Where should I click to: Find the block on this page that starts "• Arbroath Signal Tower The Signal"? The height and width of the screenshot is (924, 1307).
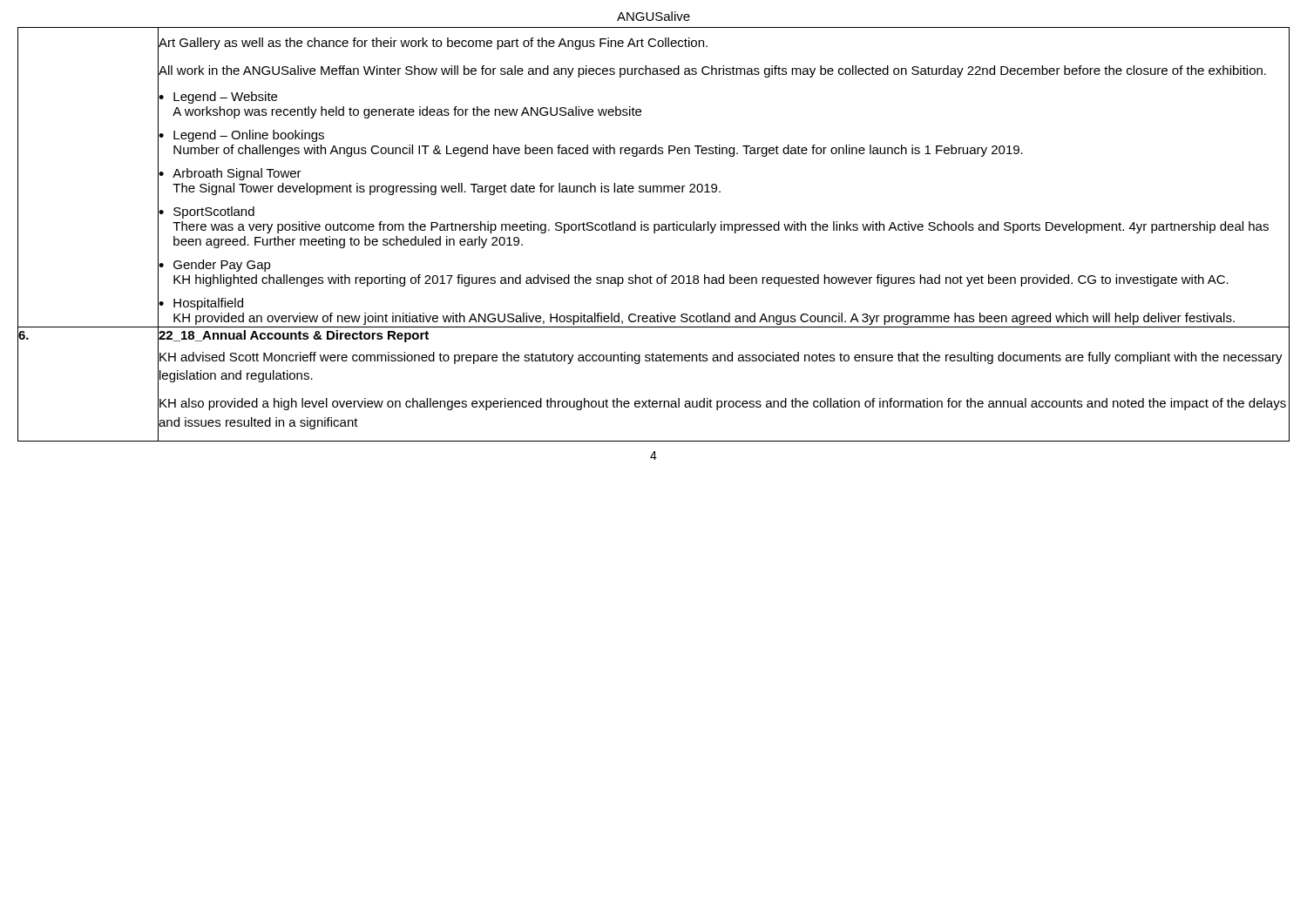coord(724,180)
